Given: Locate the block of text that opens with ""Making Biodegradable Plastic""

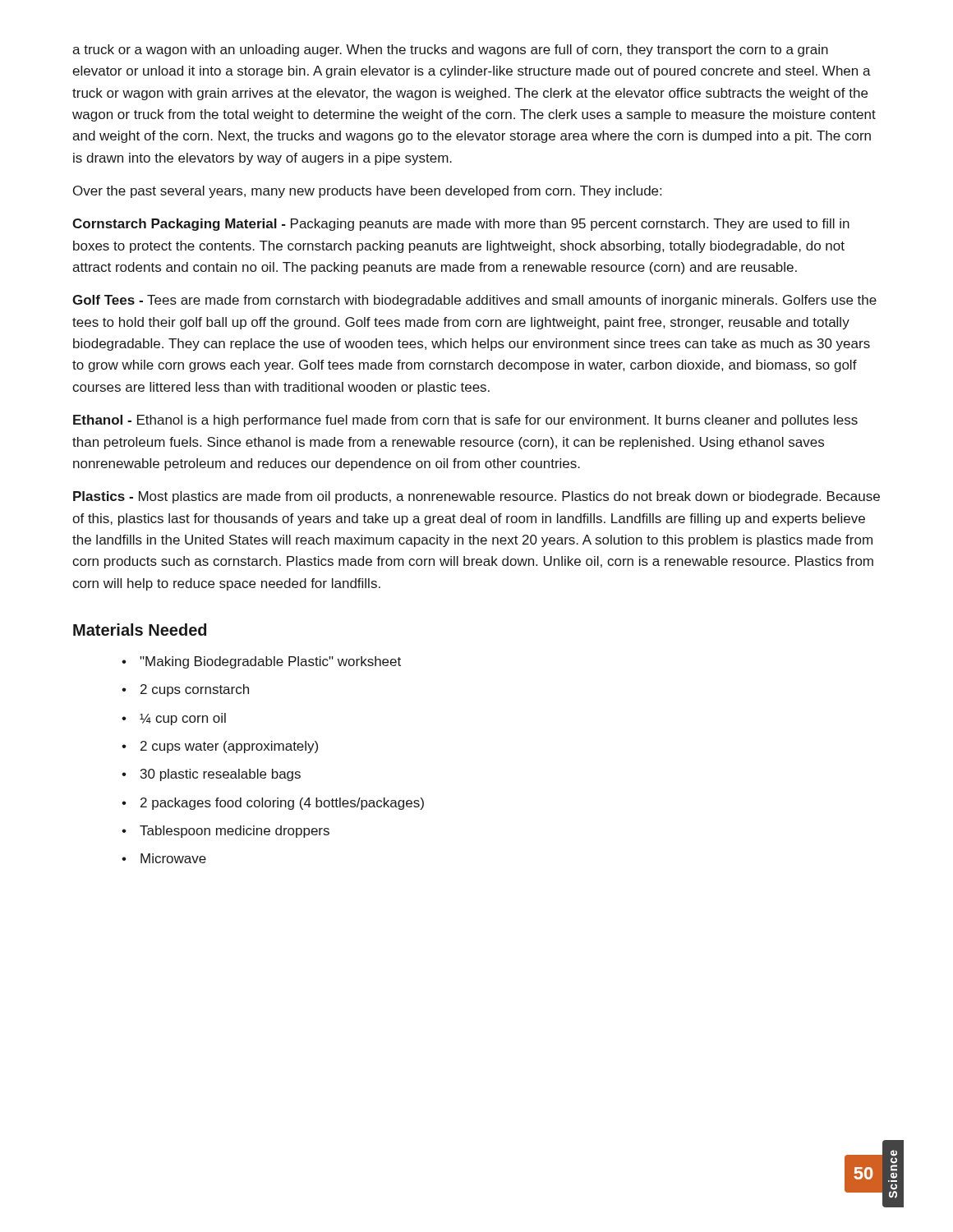Looking at the screenshot, I should pyautogui.click(x=270, y=662).
